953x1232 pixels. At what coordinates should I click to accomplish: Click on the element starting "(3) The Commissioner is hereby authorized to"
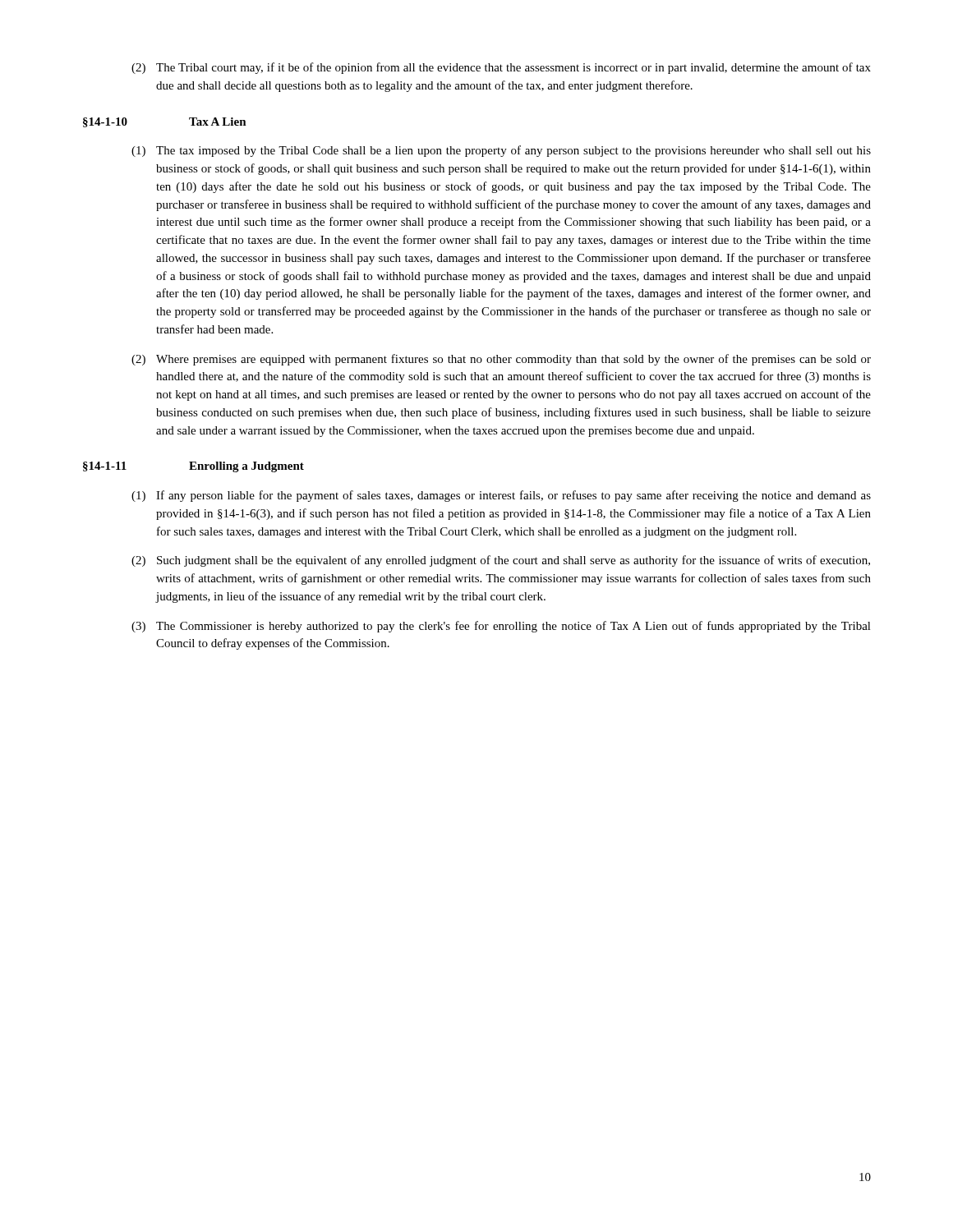[x=476, y=635]
